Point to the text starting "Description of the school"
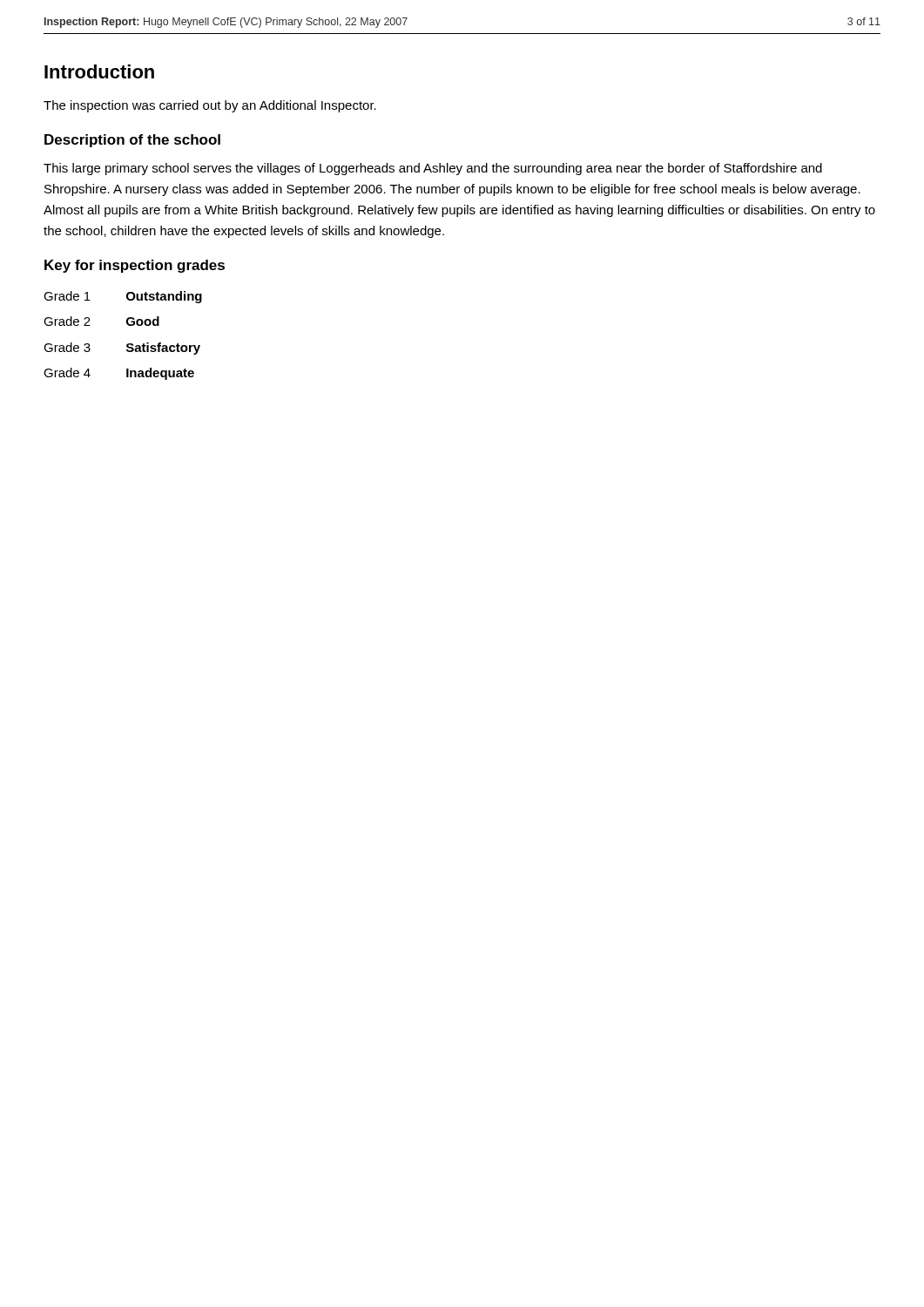Image resolution: width=924 pixels, height=1307 pixels. 132,139
